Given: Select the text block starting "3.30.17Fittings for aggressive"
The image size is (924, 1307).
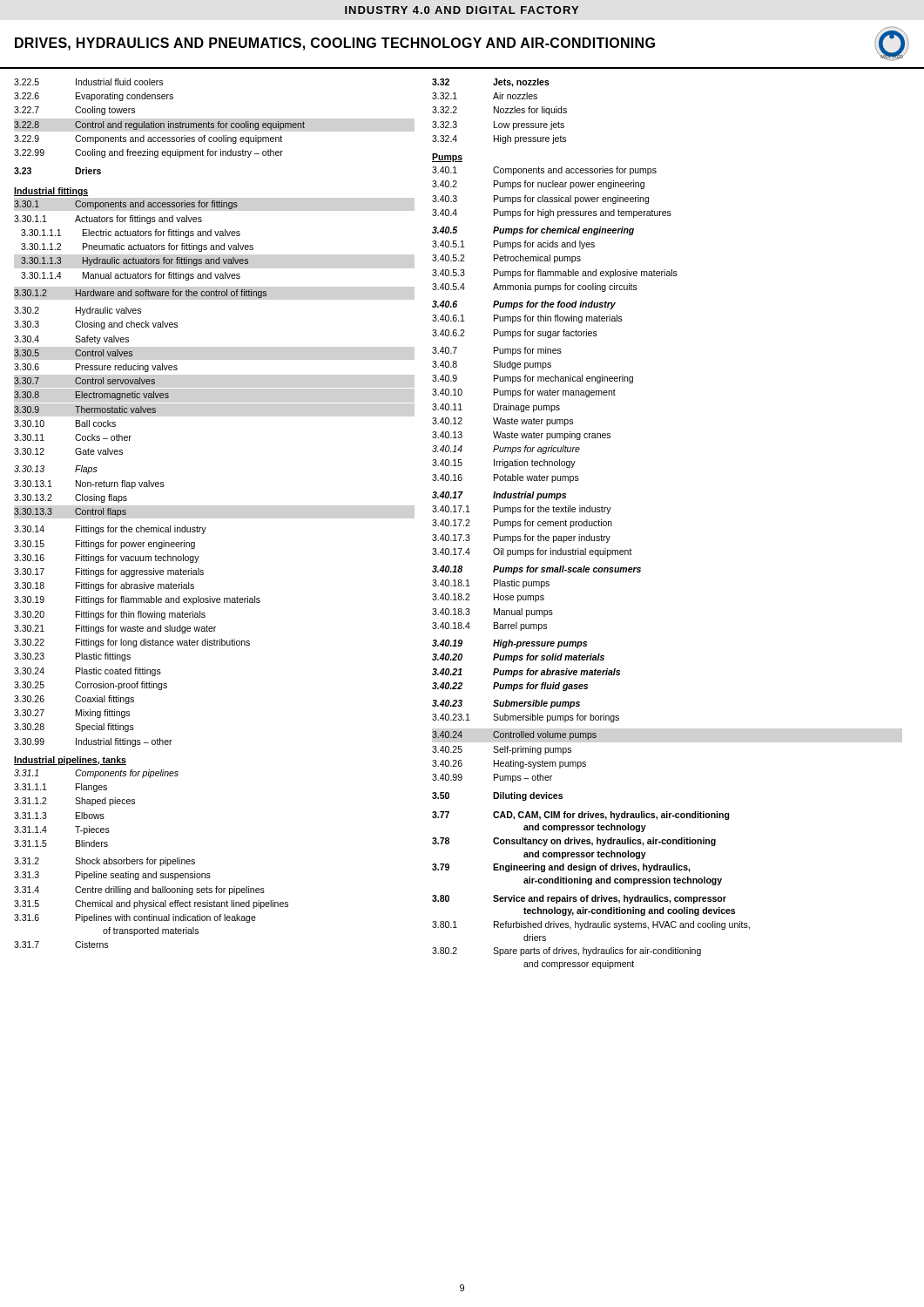Looking at the screenshot, I should 214,572.
